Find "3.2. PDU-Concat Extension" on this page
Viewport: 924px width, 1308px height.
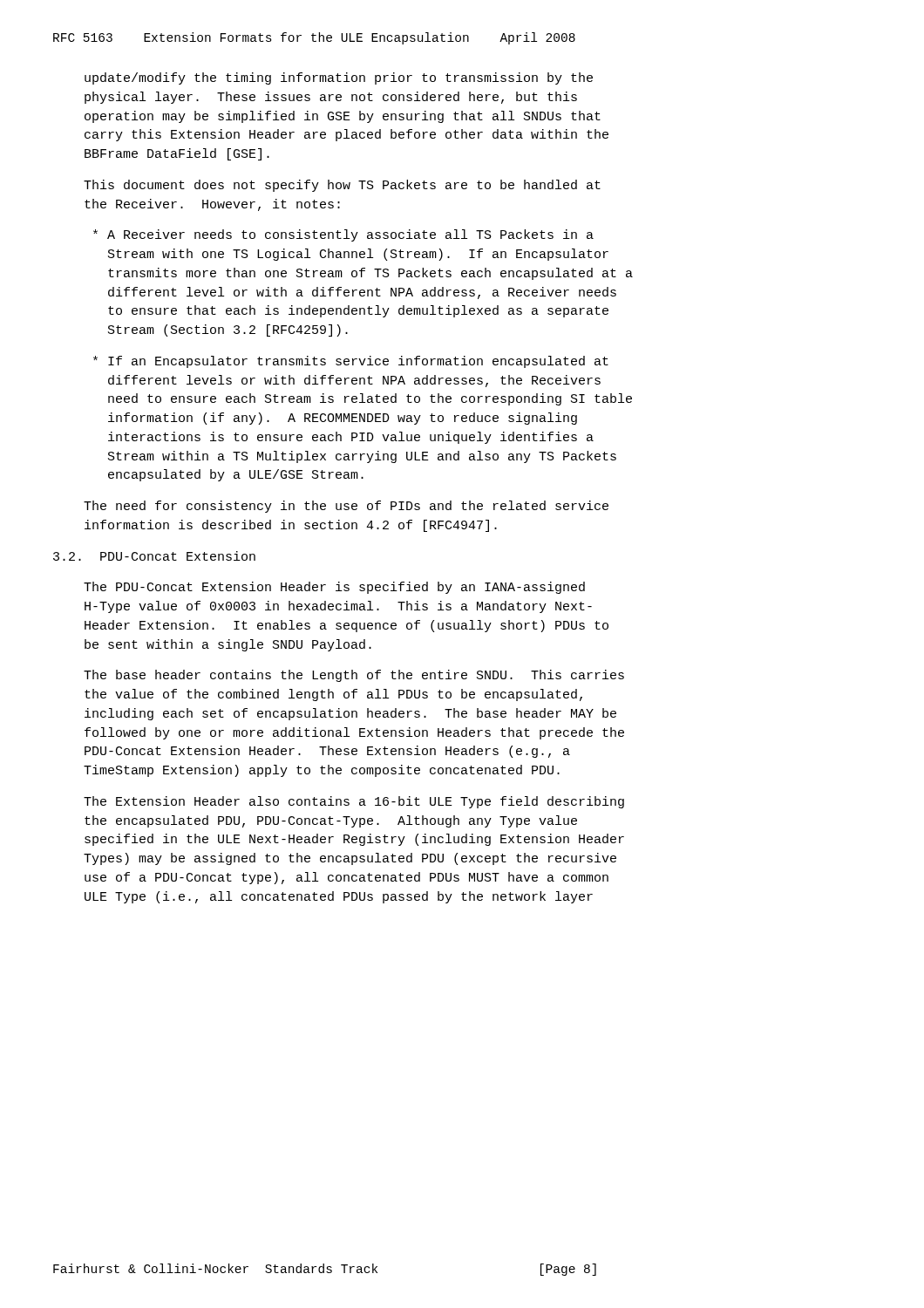point(154,557)
